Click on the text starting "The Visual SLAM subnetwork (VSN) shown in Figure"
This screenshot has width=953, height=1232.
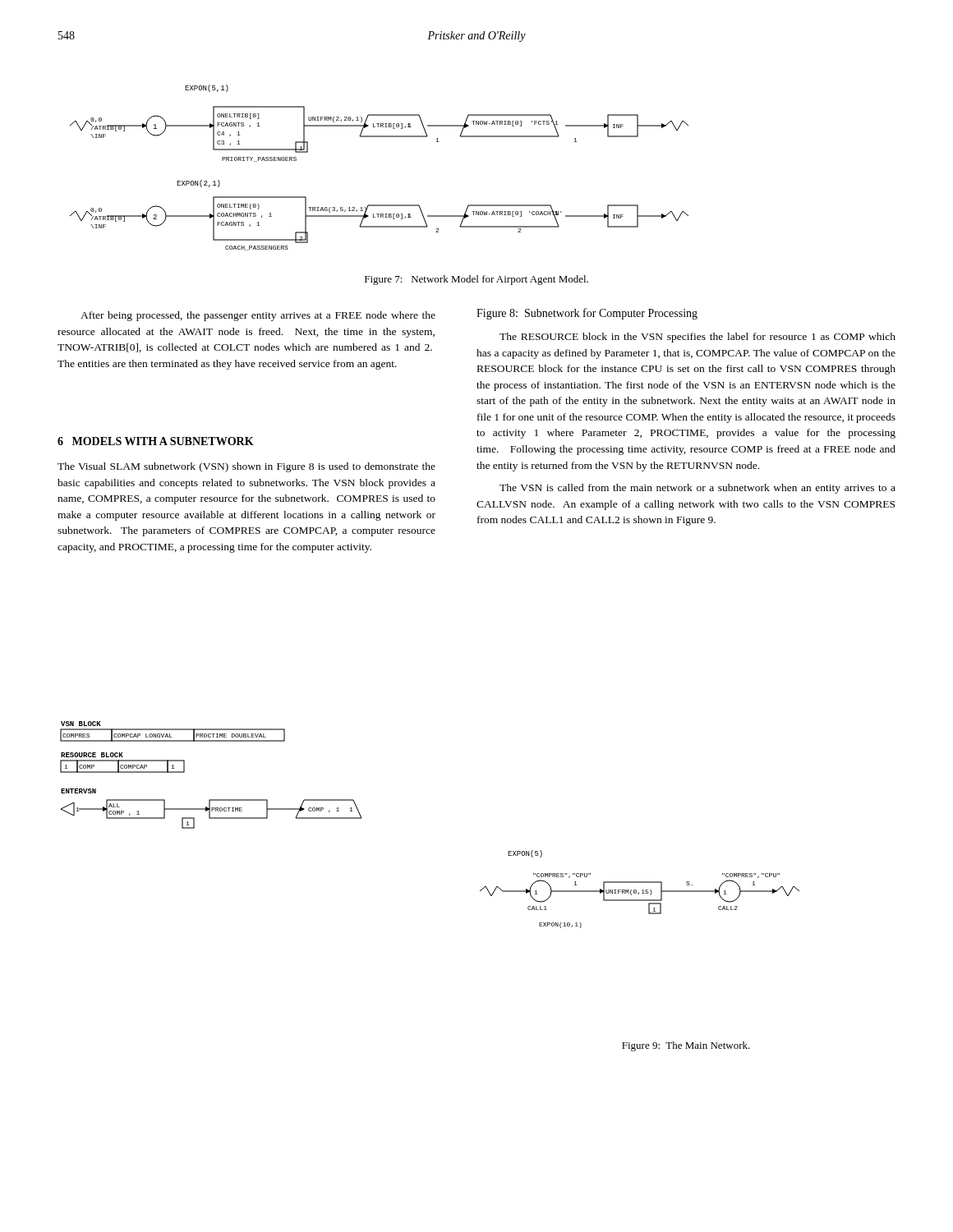pyautogui.click(x=246, y=506)
